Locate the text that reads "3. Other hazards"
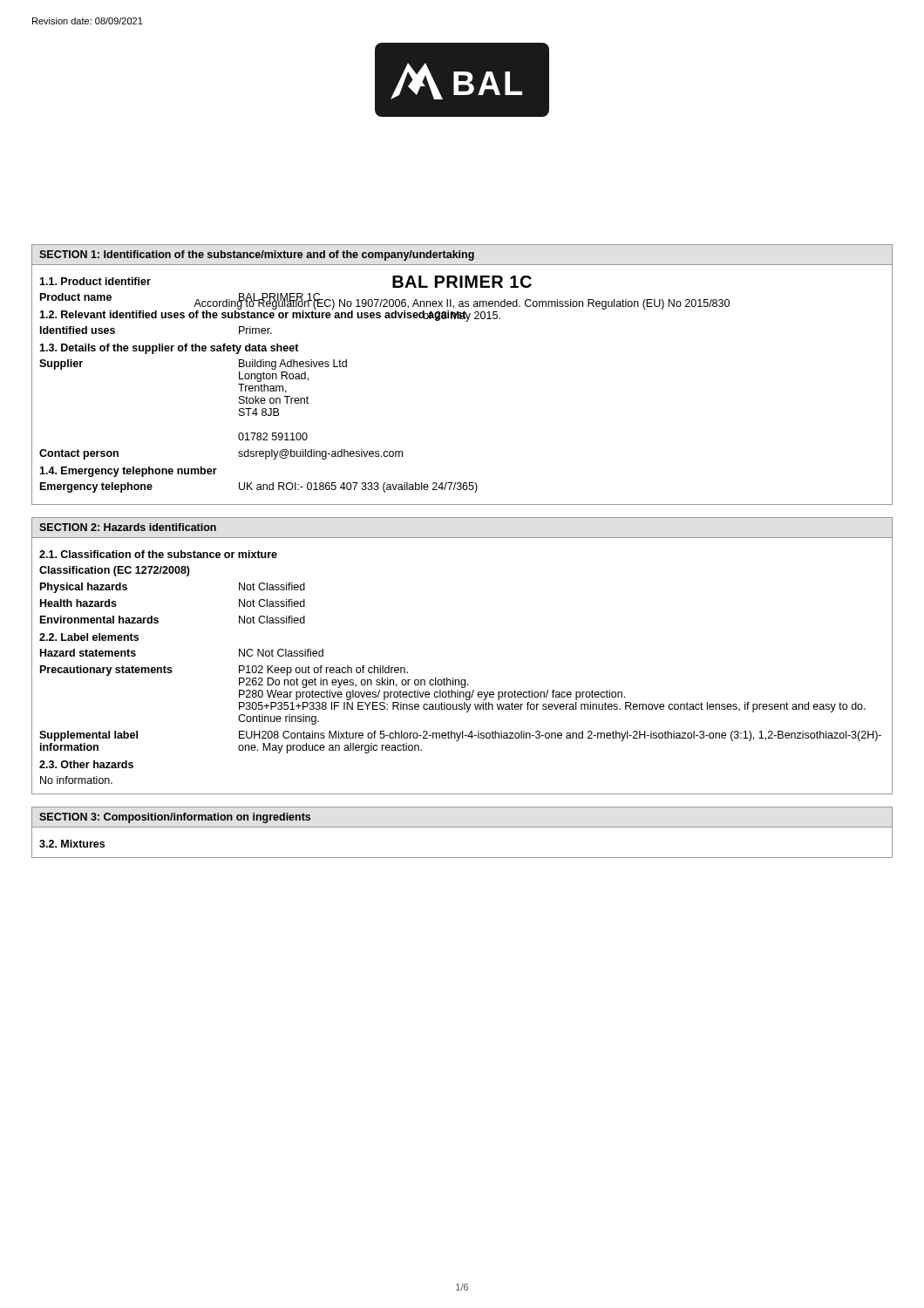This screenshot has height=1308, width=924. (86, 765)
